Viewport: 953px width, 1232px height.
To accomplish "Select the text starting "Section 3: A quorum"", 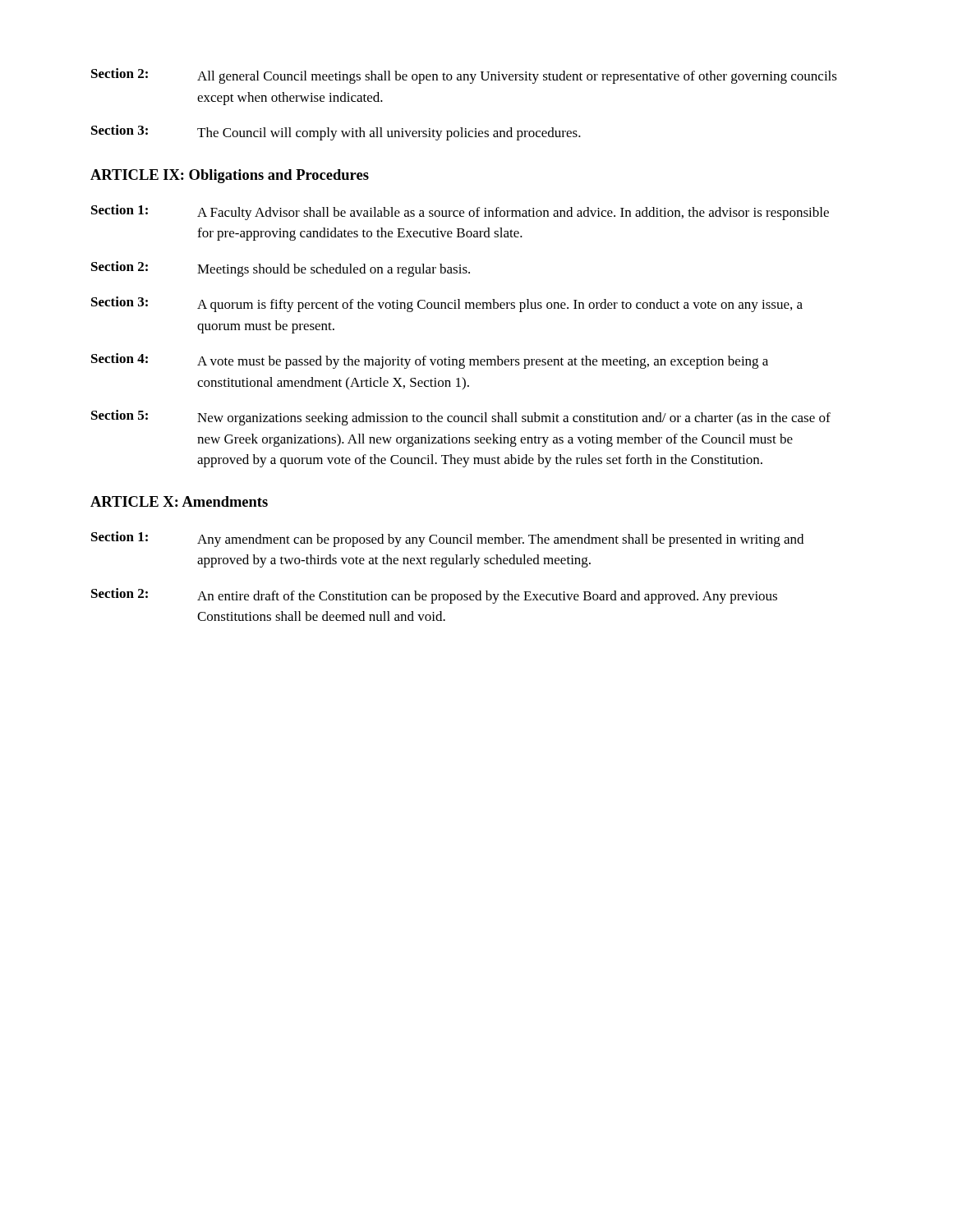I will click(x=468, y=315).
